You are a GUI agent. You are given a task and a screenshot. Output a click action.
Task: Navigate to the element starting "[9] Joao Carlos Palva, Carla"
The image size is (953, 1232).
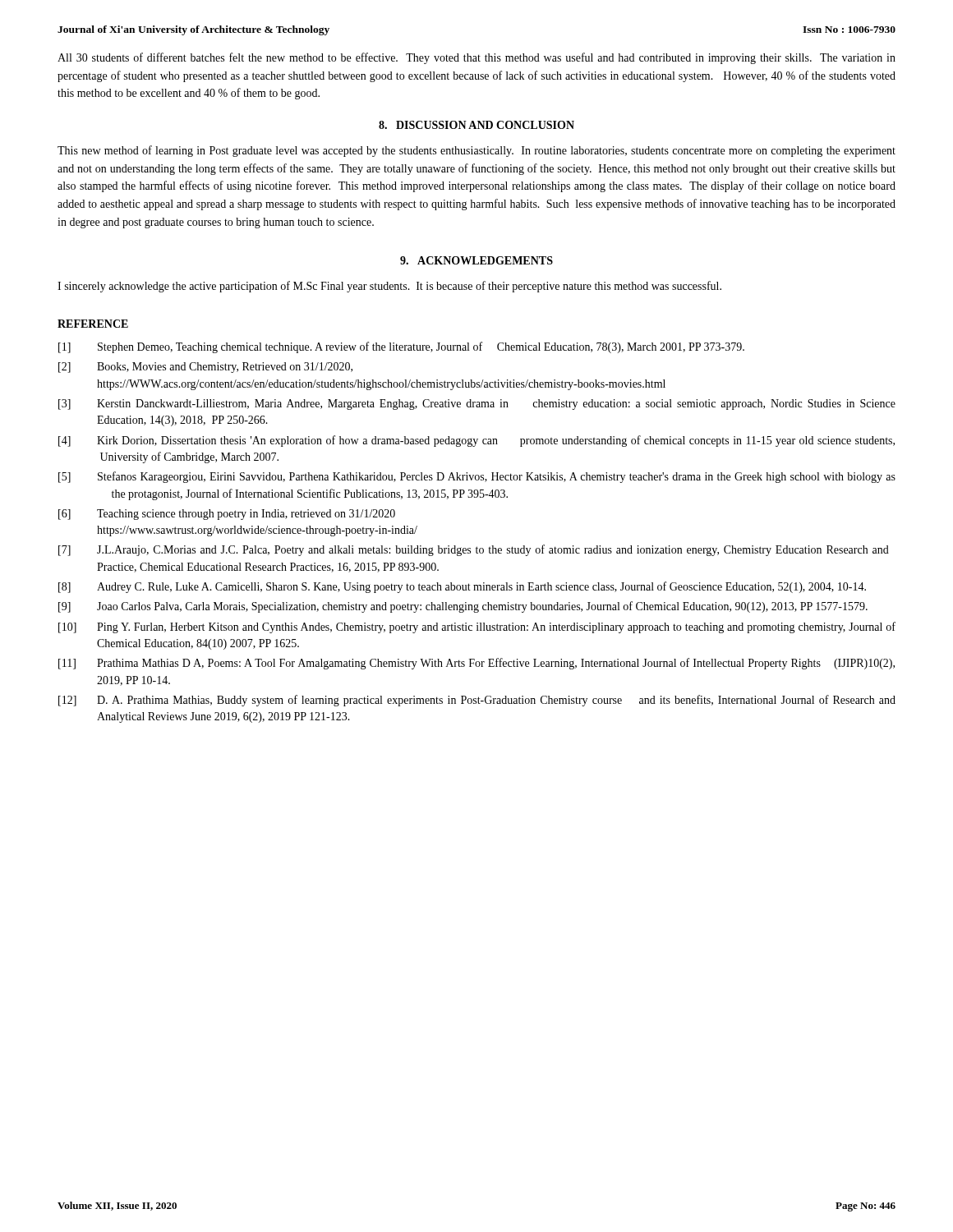[x=476, y=607]
